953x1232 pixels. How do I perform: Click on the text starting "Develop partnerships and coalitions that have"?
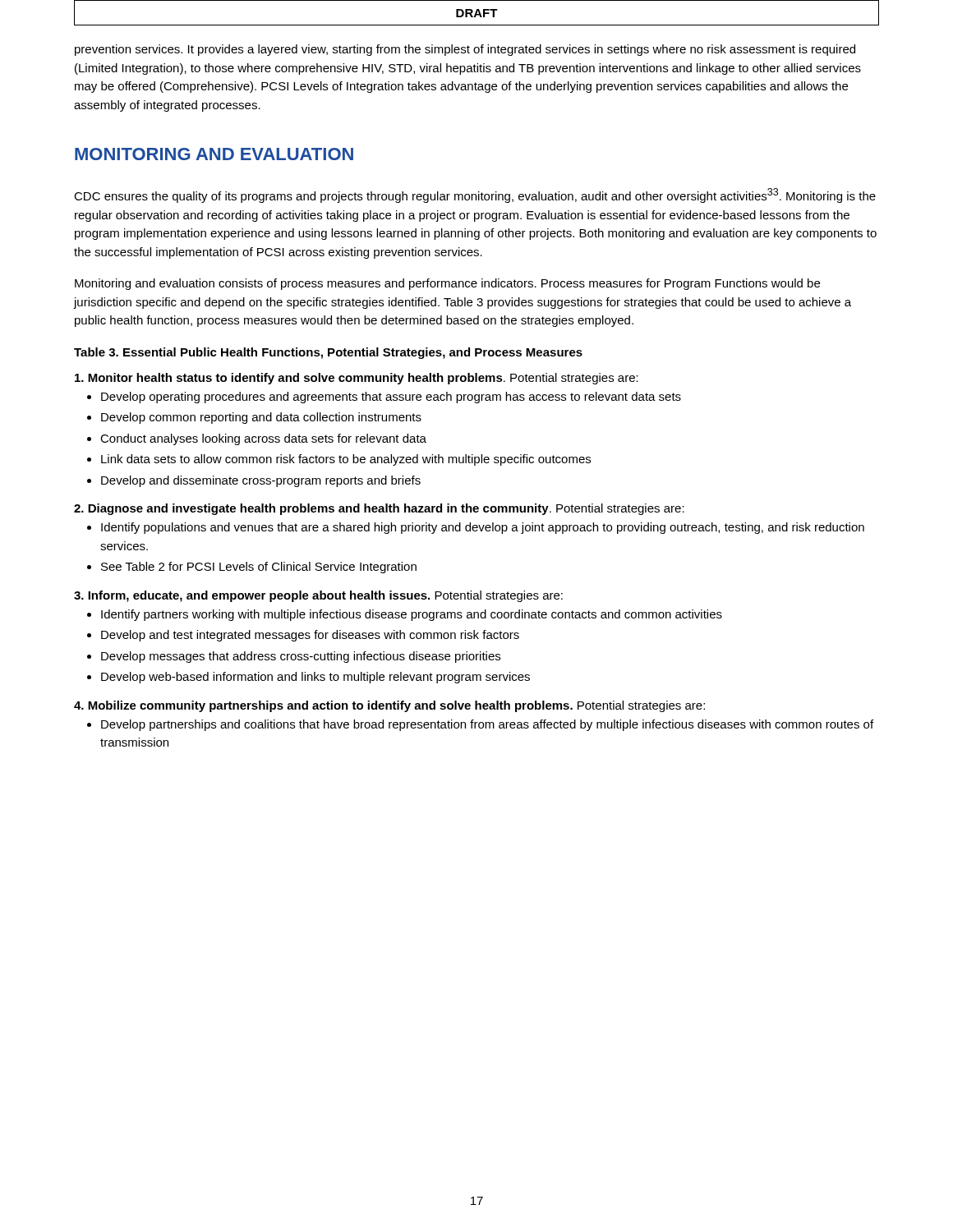[487, 733]
